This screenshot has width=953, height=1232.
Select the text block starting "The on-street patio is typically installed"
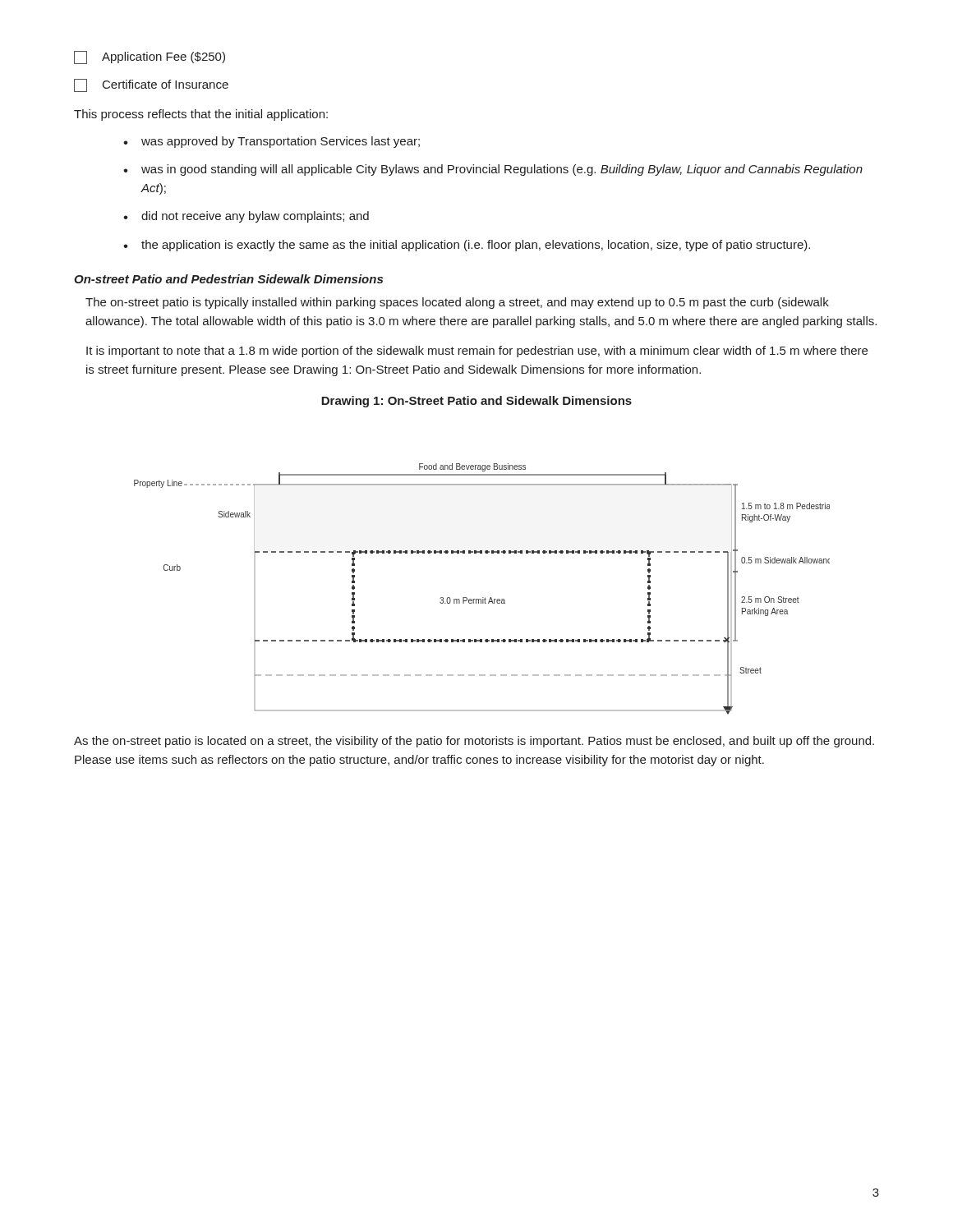coord(482,311)
